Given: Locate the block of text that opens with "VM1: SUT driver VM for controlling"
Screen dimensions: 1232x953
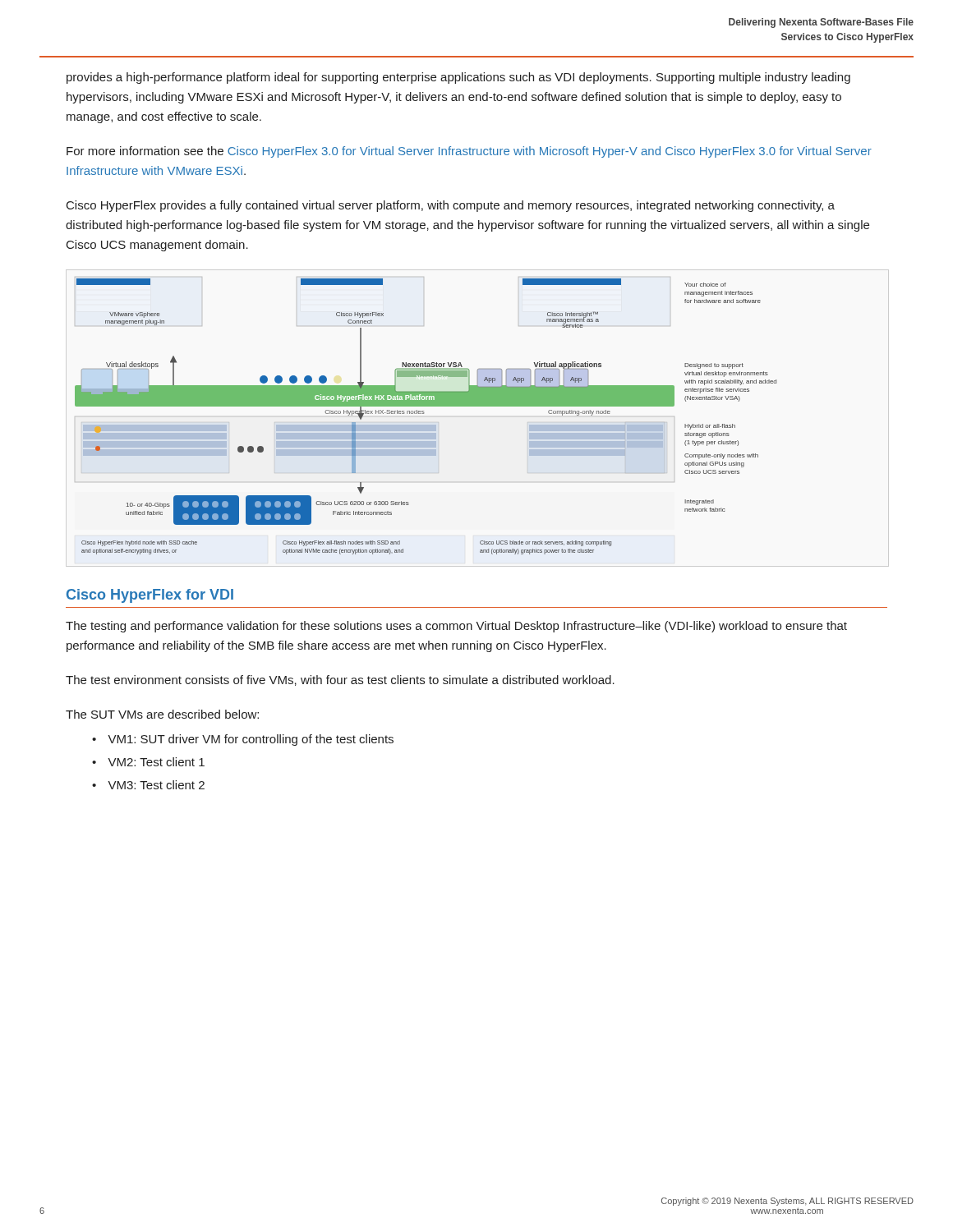Looking at the screenshot, I should (x=249, y=739).
